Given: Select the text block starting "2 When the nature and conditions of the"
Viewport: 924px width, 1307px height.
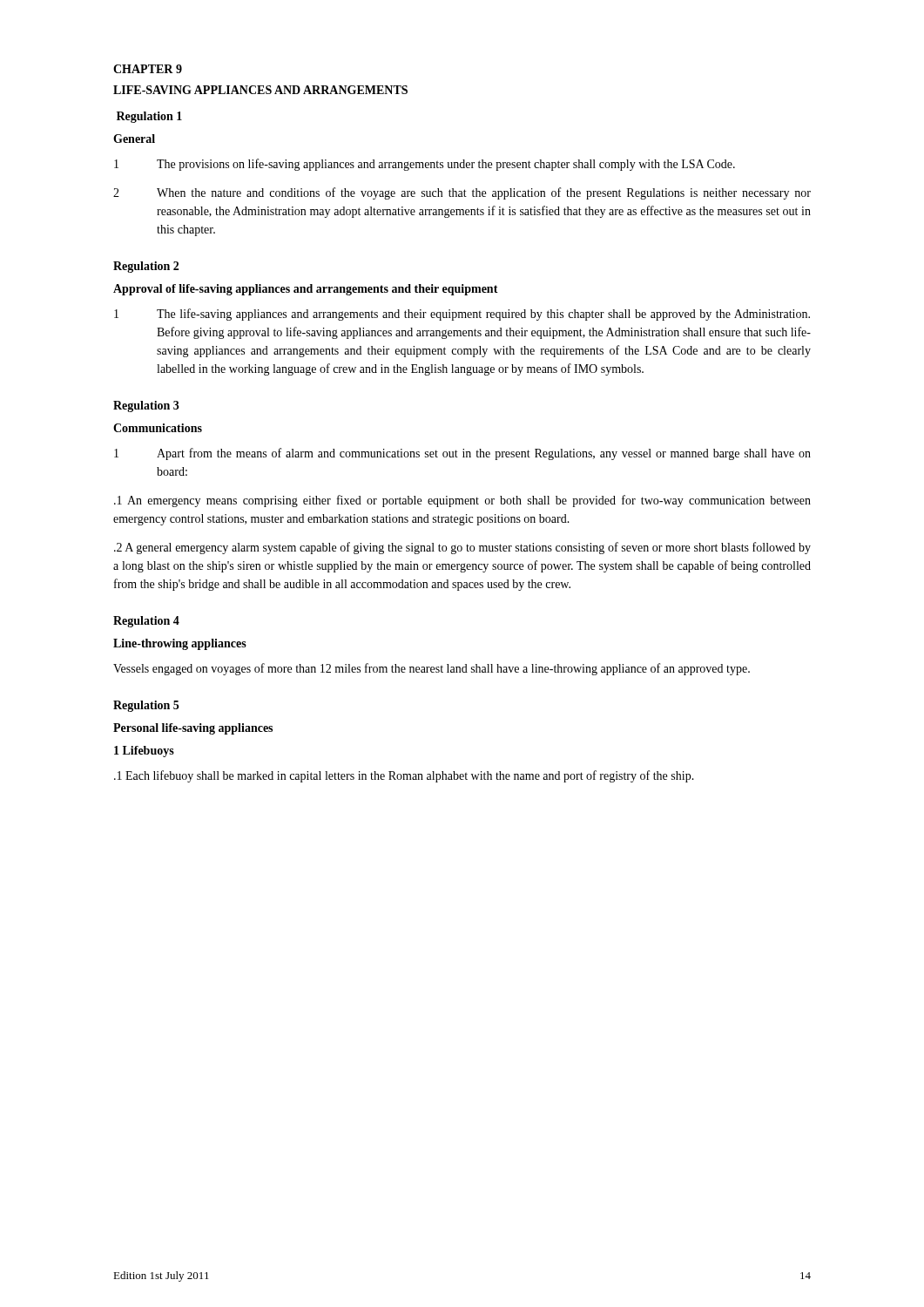Looking at the screenshot, I should pyautogui.click(x=462, y=211).
